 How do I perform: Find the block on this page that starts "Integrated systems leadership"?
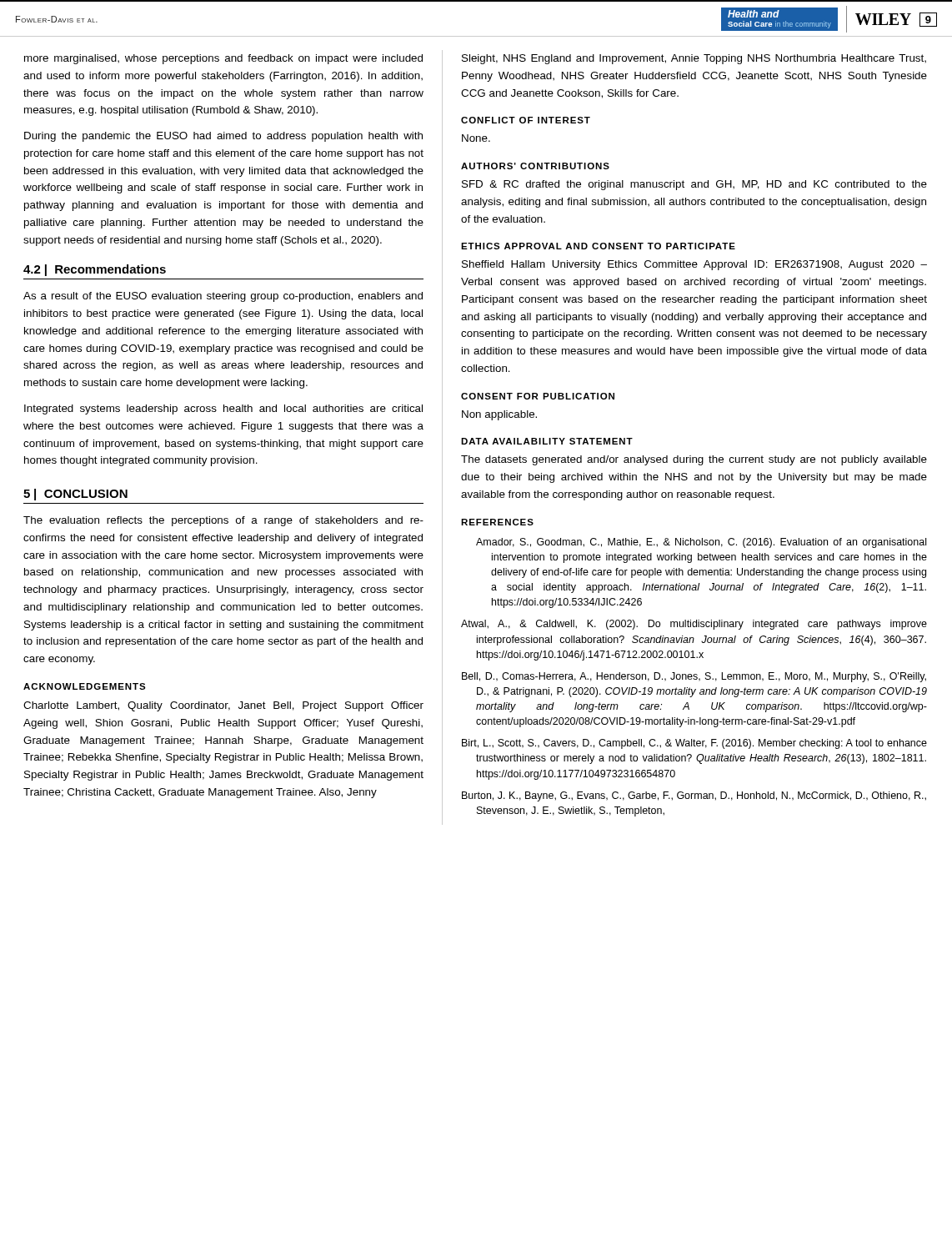click(223, 435)
